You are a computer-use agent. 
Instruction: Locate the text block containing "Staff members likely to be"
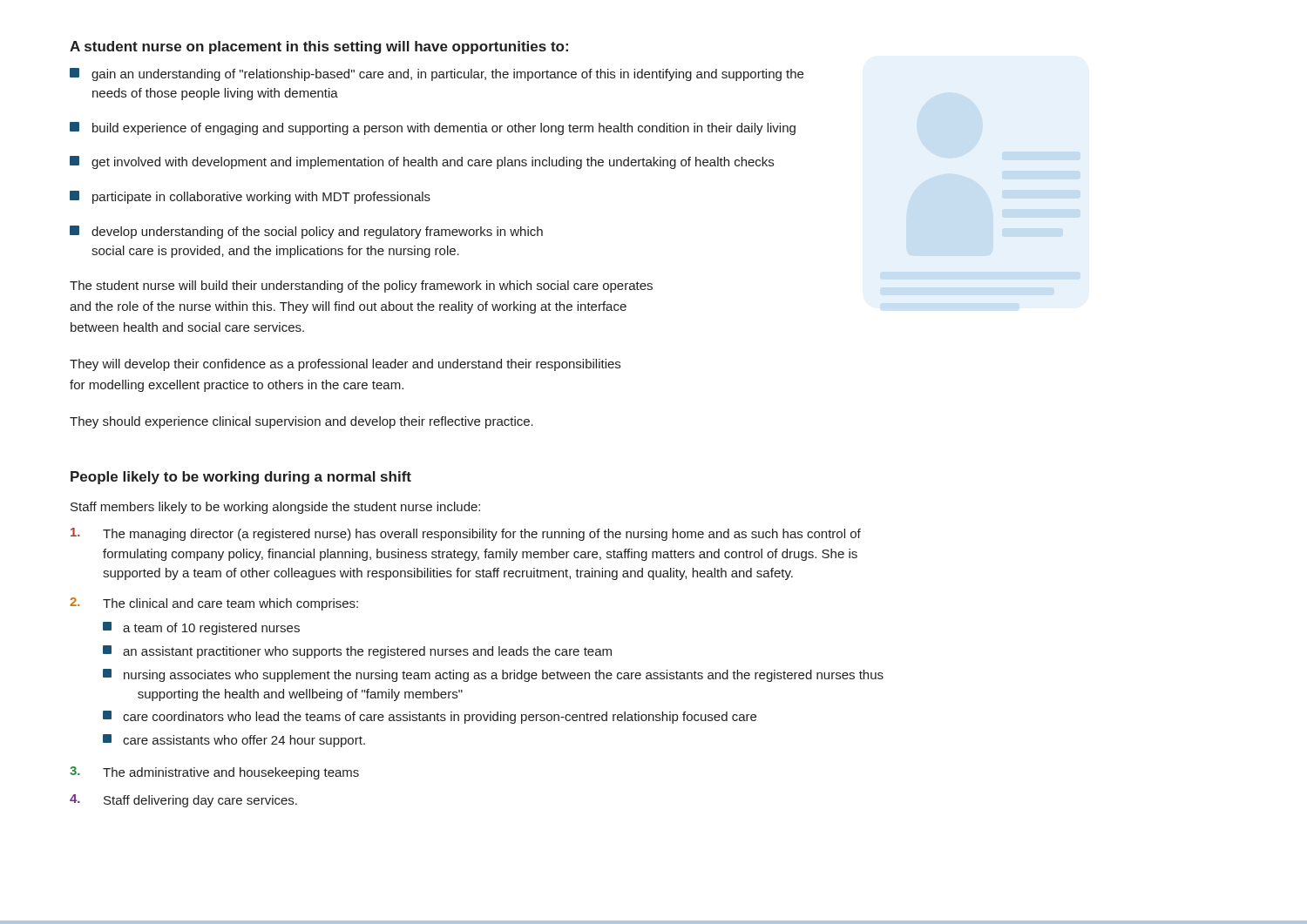click(275, 508)
